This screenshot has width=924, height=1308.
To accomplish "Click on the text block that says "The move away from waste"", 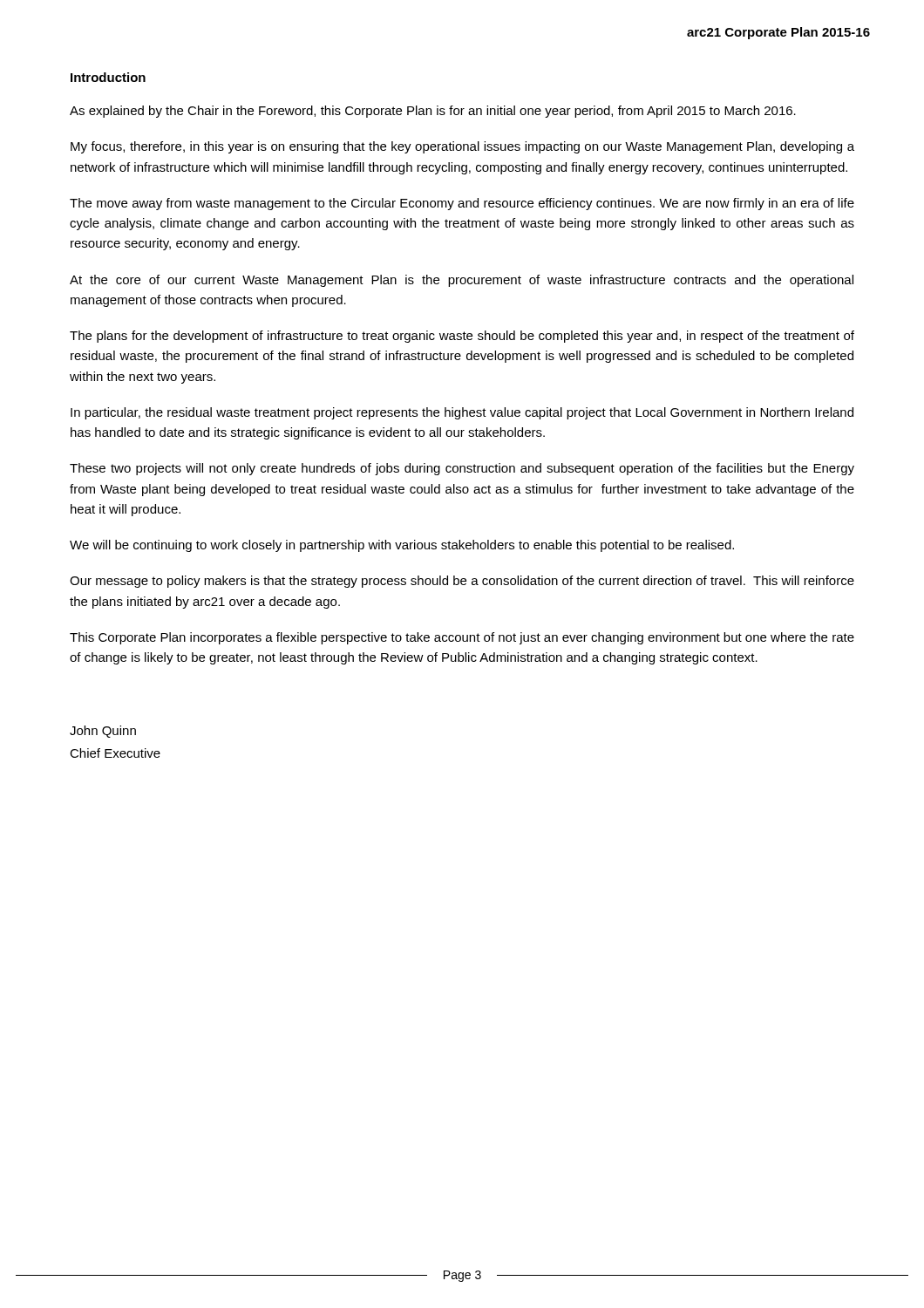I will (x=462, y=223).
